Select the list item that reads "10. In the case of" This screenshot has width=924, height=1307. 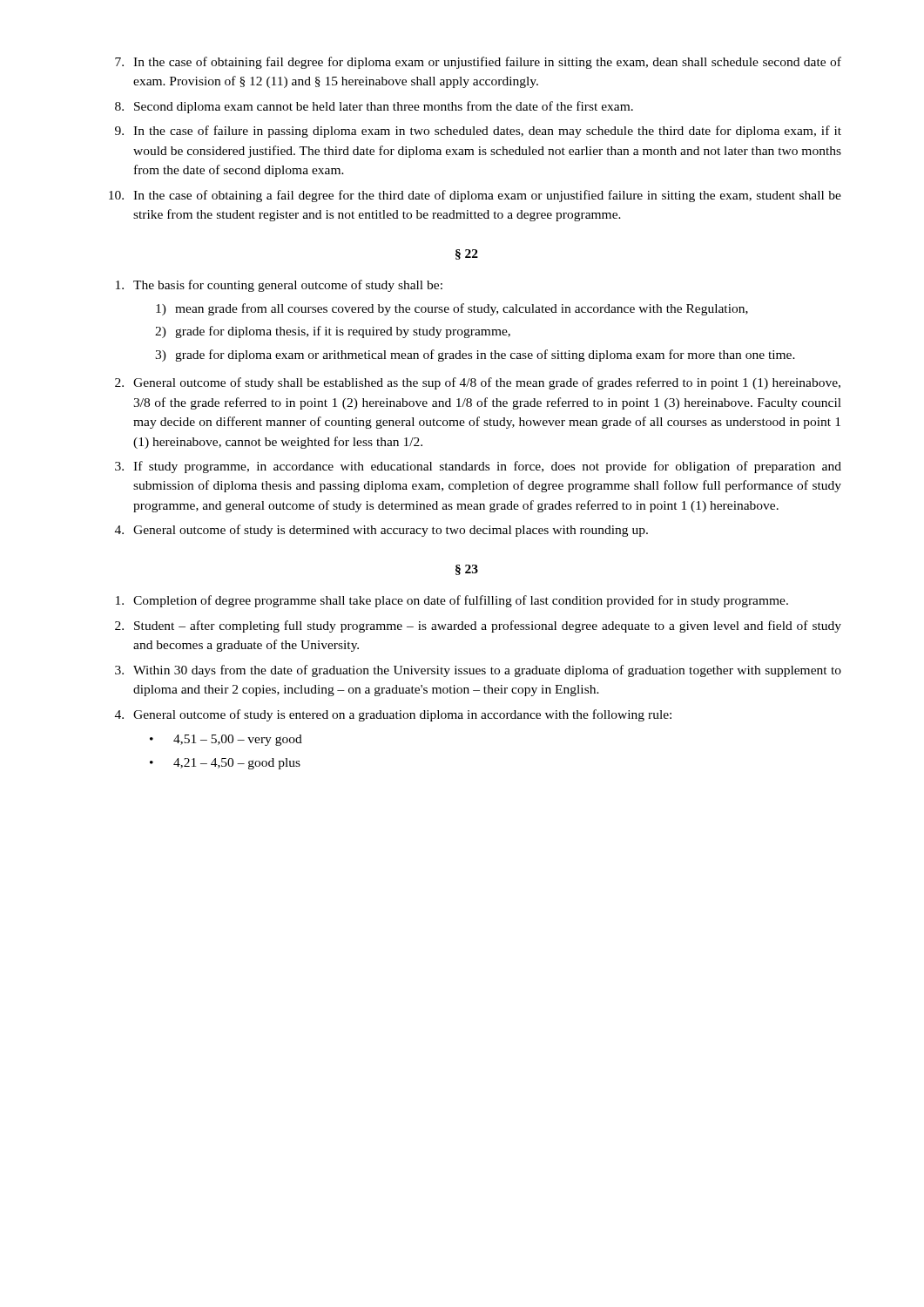coord(466,205)
